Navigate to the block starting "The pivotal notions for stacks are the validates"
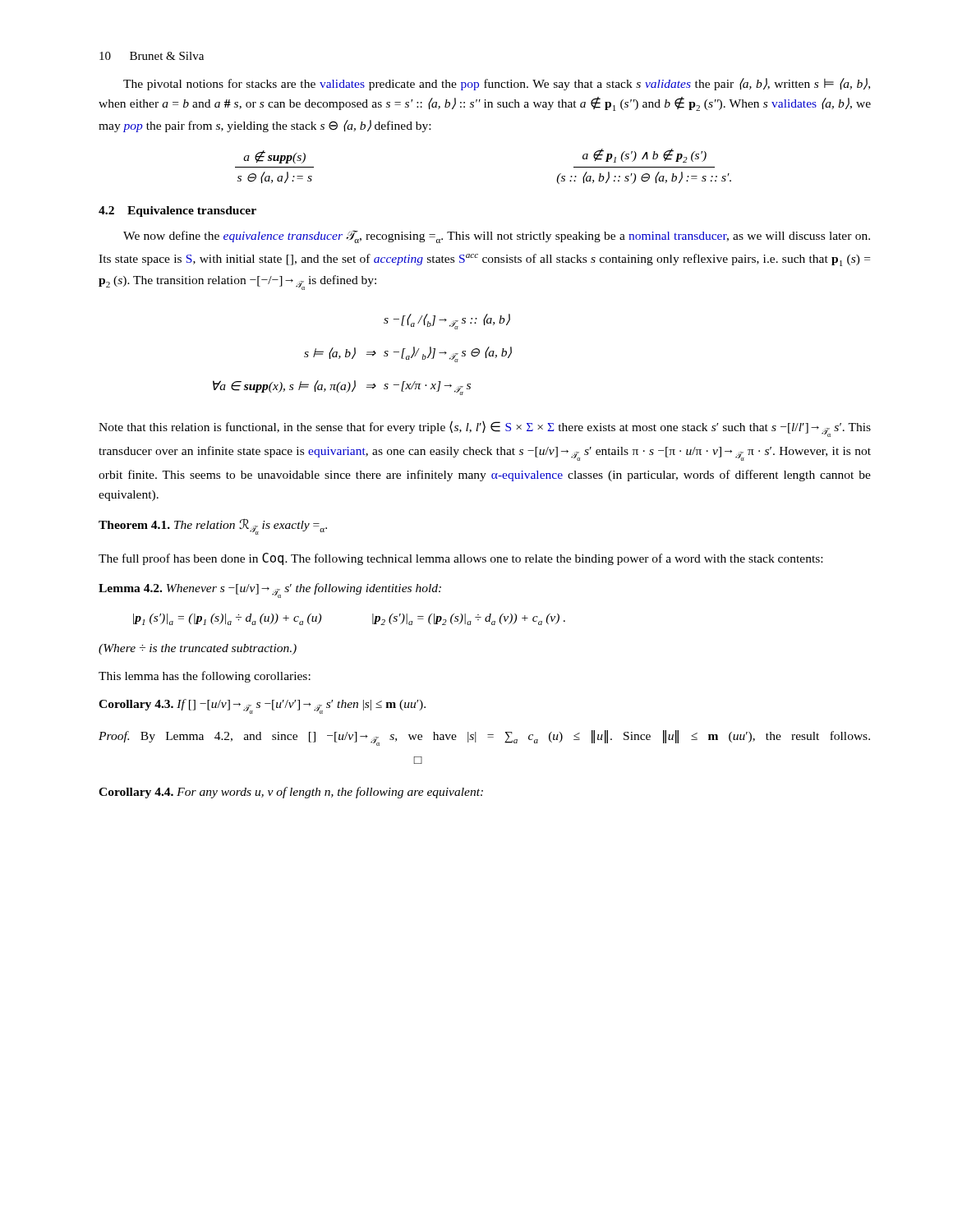Viewport: 953px width, 1232px height. tap(485, 105)
